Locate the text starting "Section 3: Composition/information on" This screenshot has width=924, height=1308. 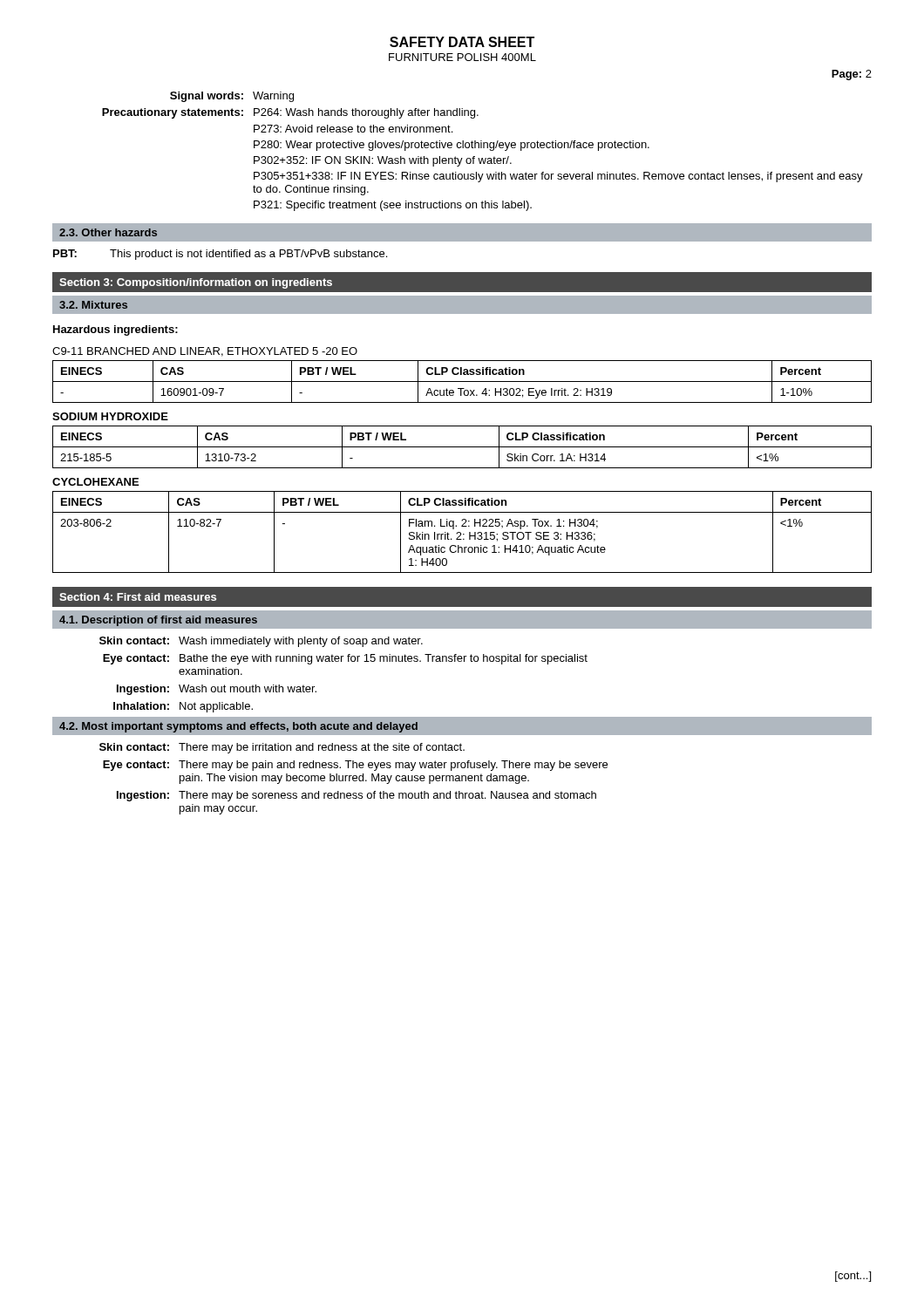point(196,282)
